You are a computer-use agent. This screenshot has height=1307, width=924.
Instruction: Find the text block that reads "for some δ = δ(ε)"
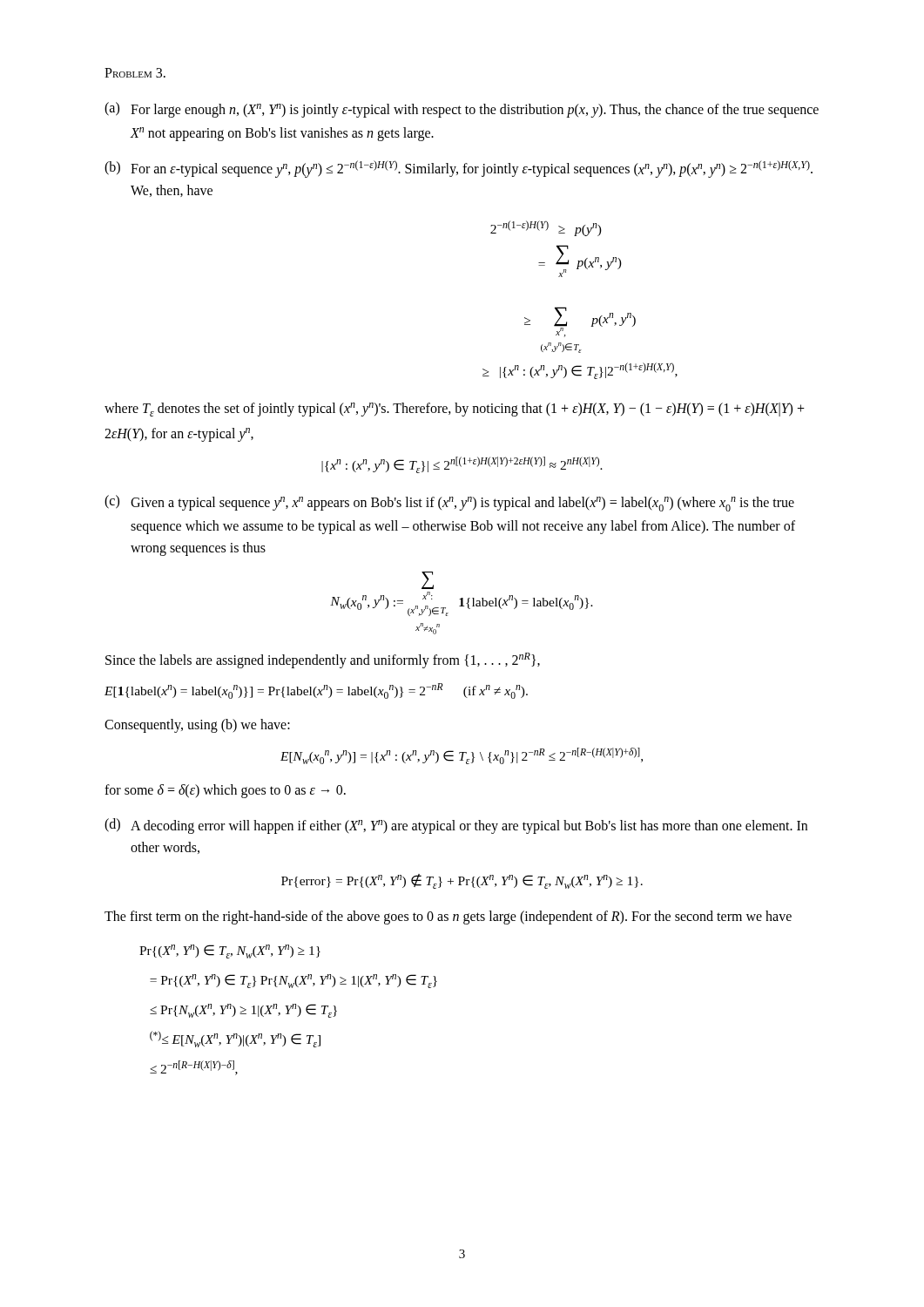226,790
